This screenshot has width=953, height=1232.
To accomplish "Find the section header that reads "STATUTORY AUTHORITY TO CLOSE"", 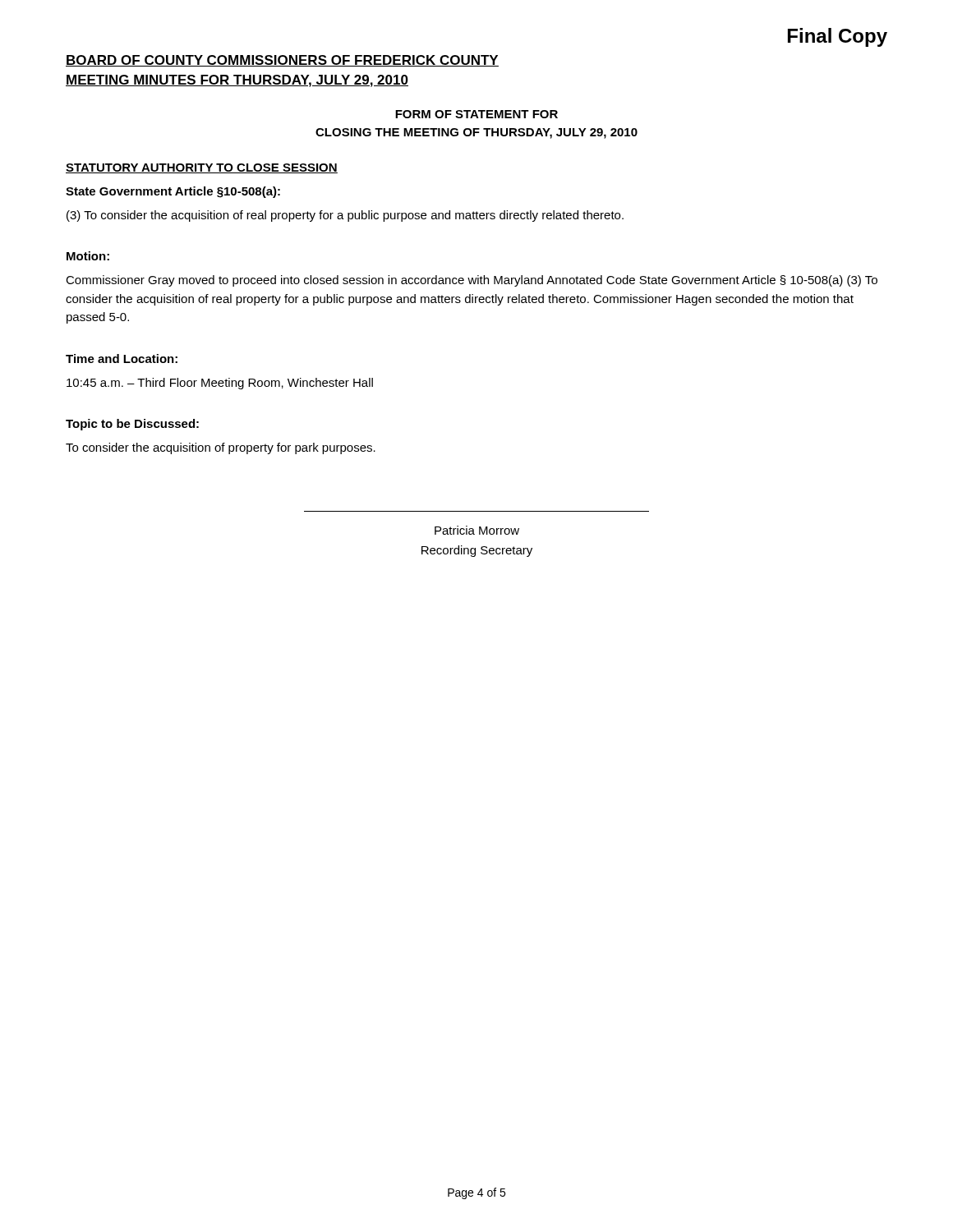I will (202, 167).
